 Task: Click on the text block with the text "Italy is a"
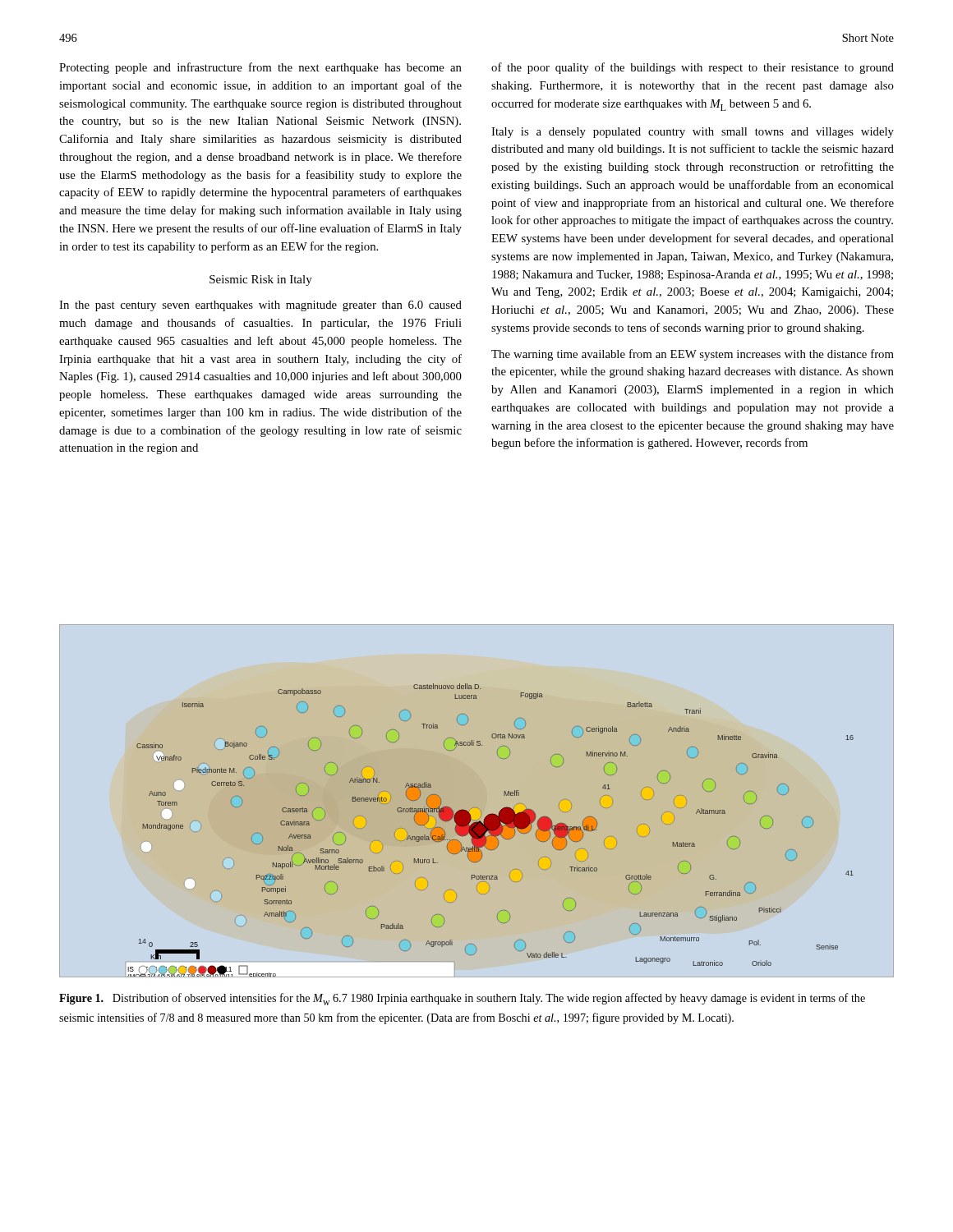693,229
